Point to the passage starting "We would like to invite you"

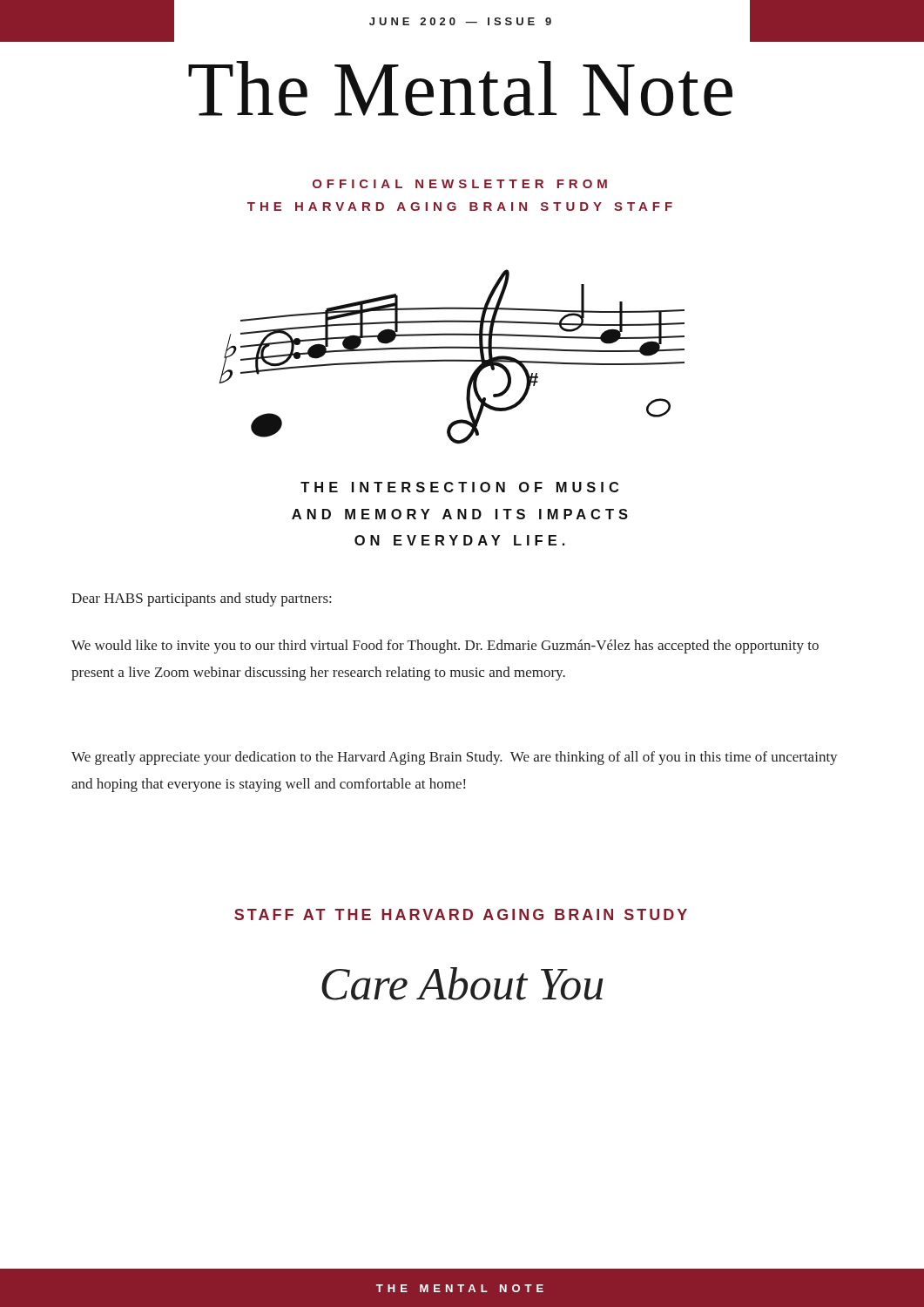[x=462, y=659]
